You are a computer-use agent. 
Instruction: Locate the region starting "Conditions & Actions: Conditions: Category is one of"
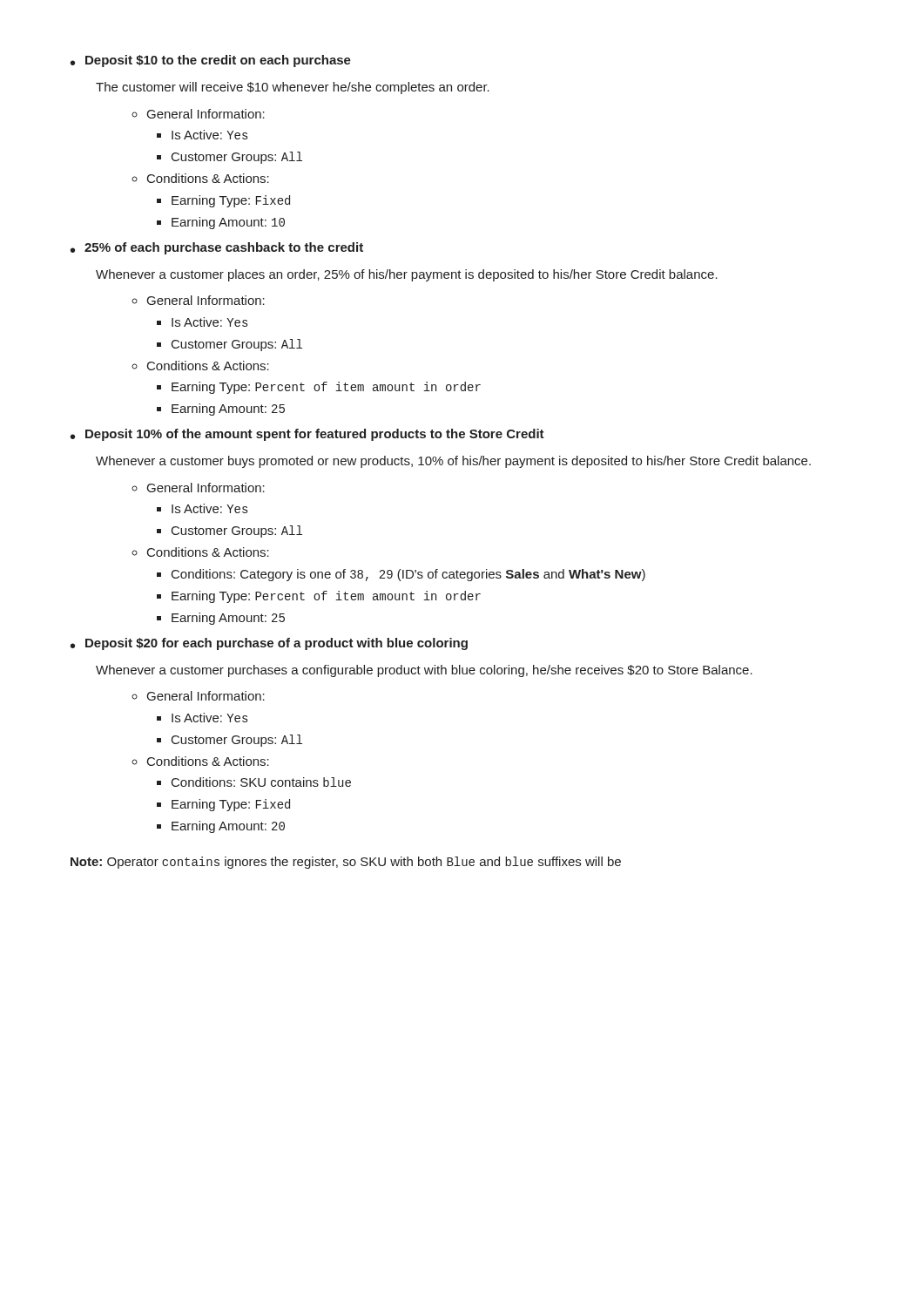tap(488, 585)
